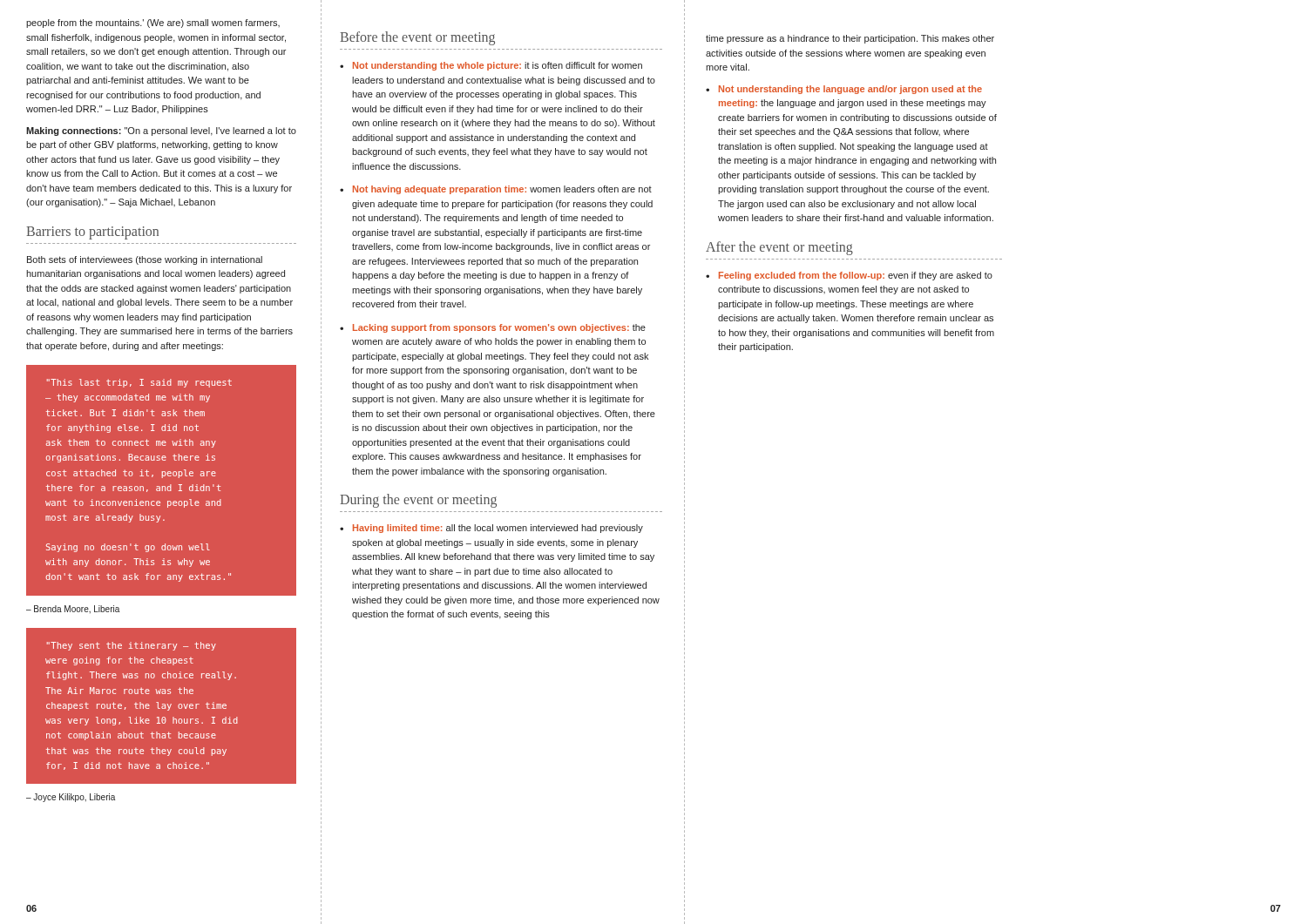Find the block on this page that starts "Not understanding the language and/or jargon"

[x=857, y=153]
